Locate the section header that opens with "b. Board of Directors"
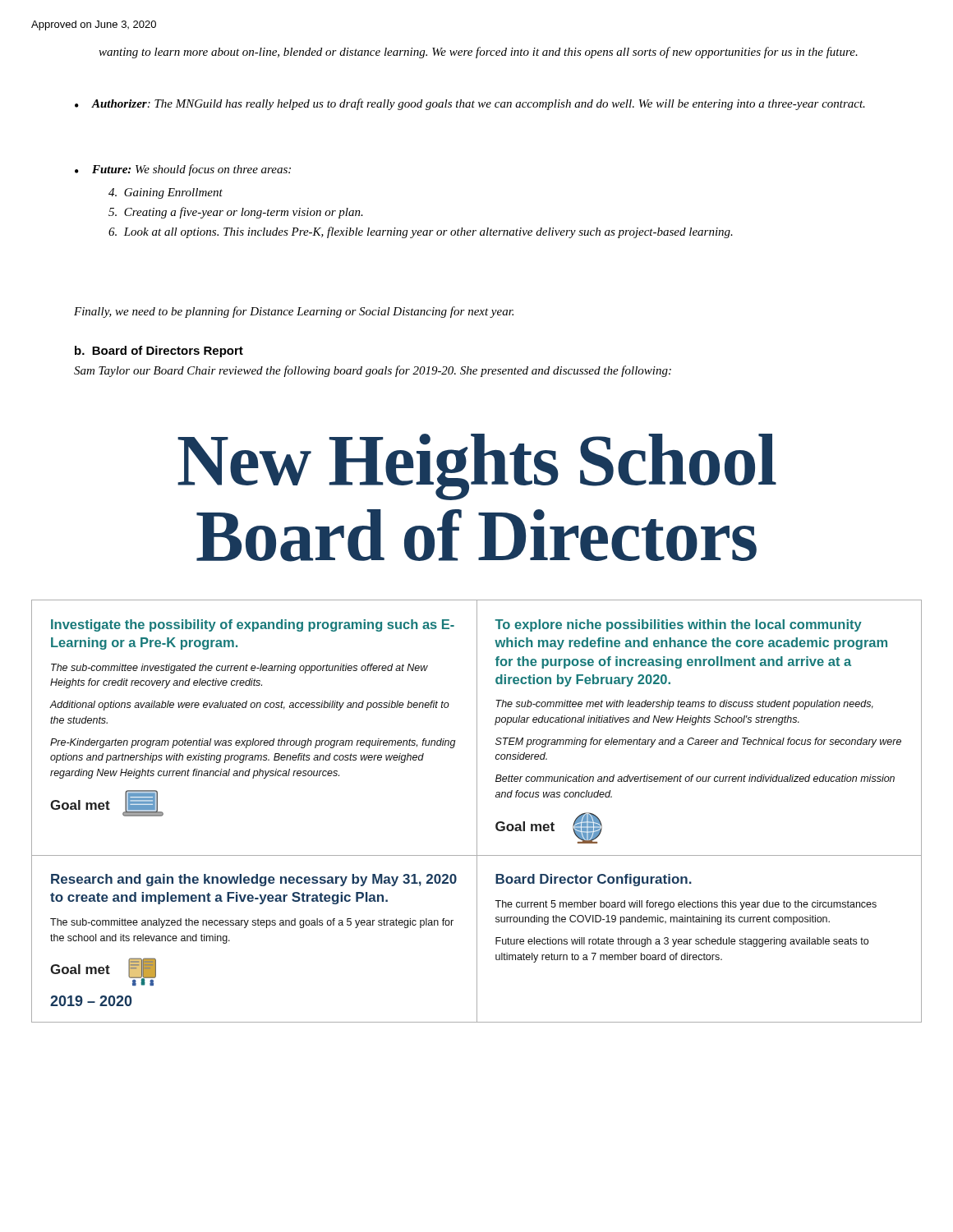Screen dimensions: 1232x953 [x=159, y=350]
